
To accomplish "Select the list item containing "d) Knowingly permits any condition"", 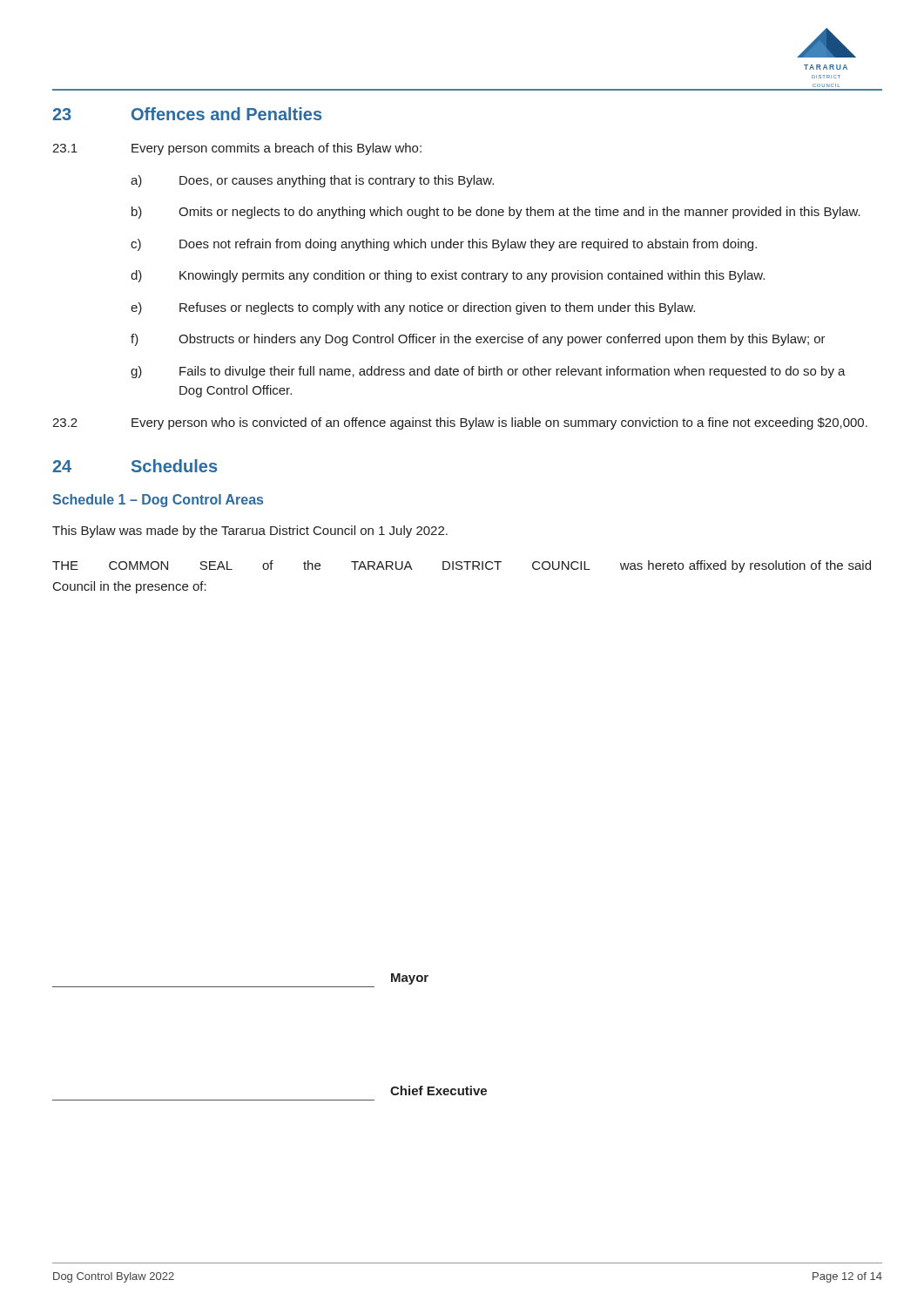I will [501, 276].
